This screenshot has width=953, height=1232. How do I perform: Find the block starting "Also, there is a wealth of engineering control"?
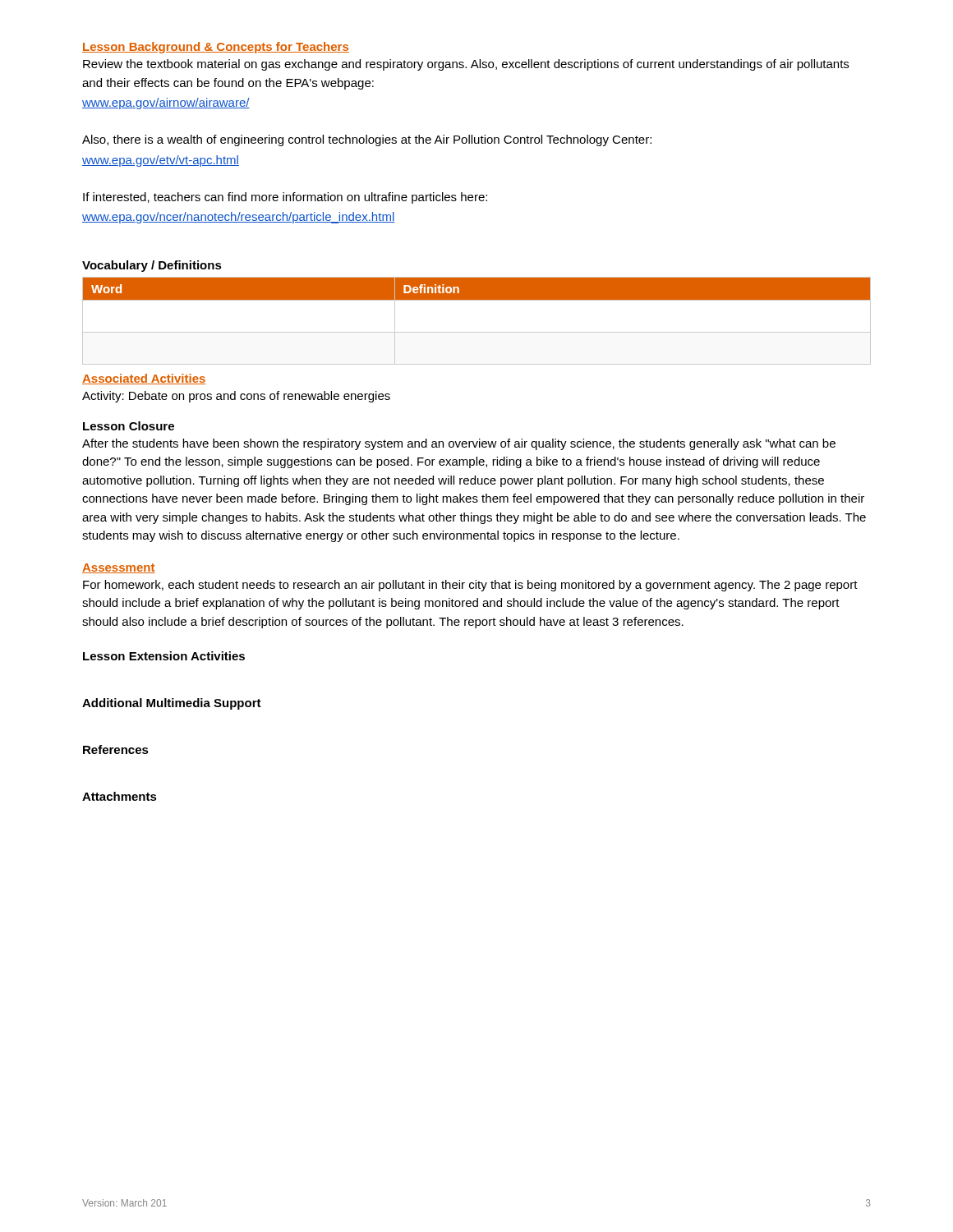point(367,139)
